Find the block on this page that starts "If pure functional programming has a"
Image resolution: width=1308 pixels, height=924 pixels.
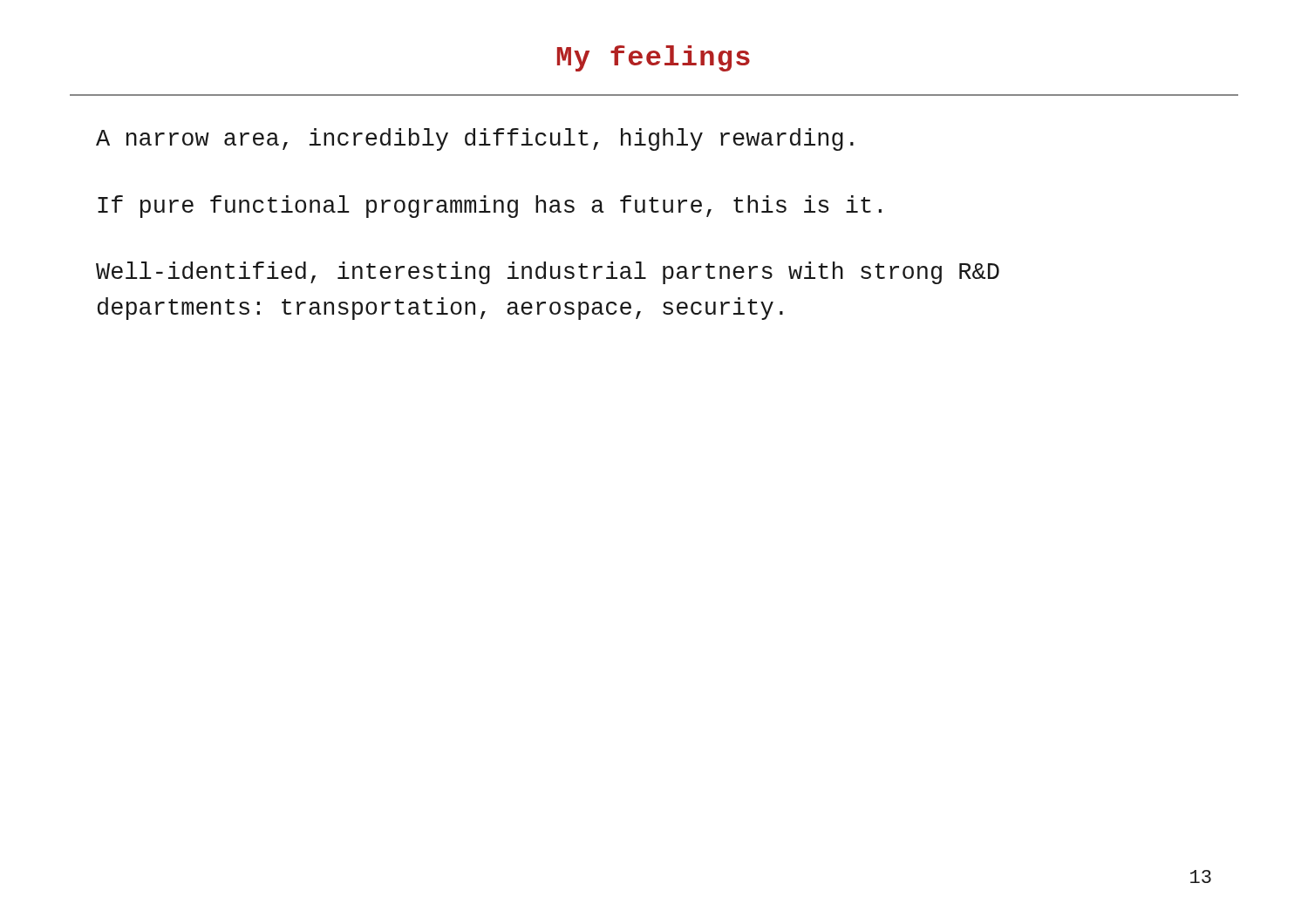tap(491, 206)
